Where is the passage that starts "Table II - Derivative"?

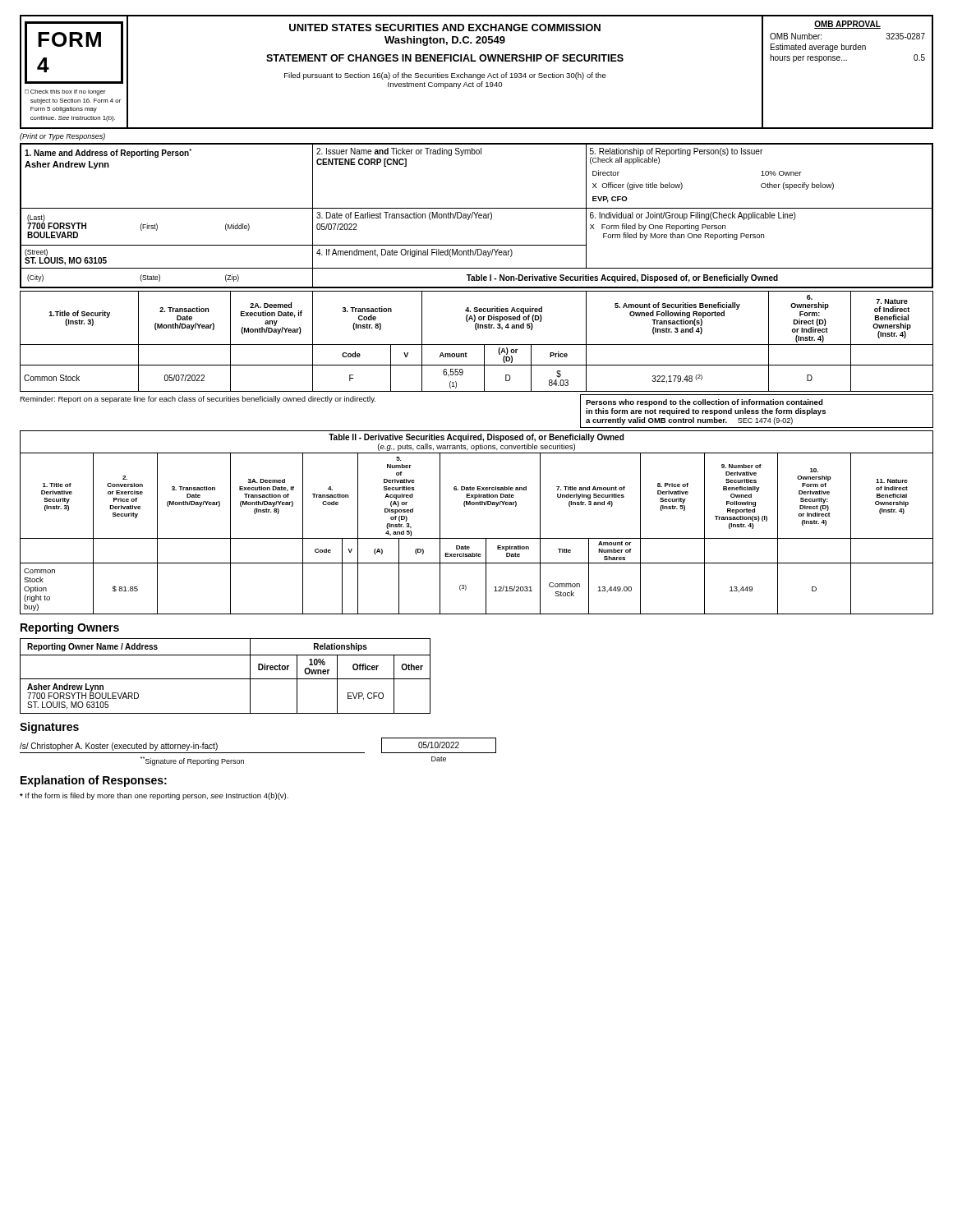(x=476, y=442)
